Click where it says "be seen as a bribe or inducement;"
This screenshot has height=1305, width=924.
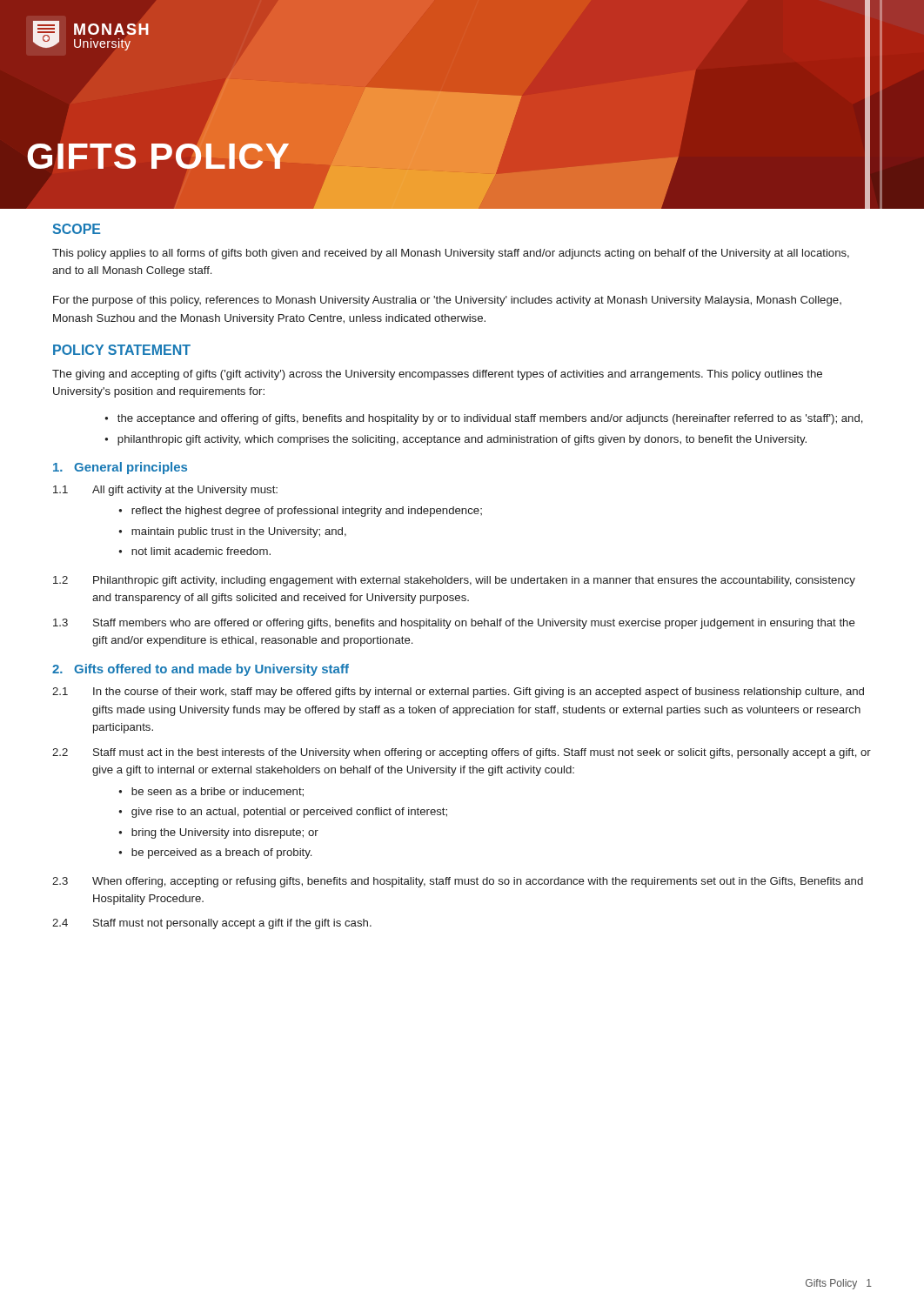(218, 791)
